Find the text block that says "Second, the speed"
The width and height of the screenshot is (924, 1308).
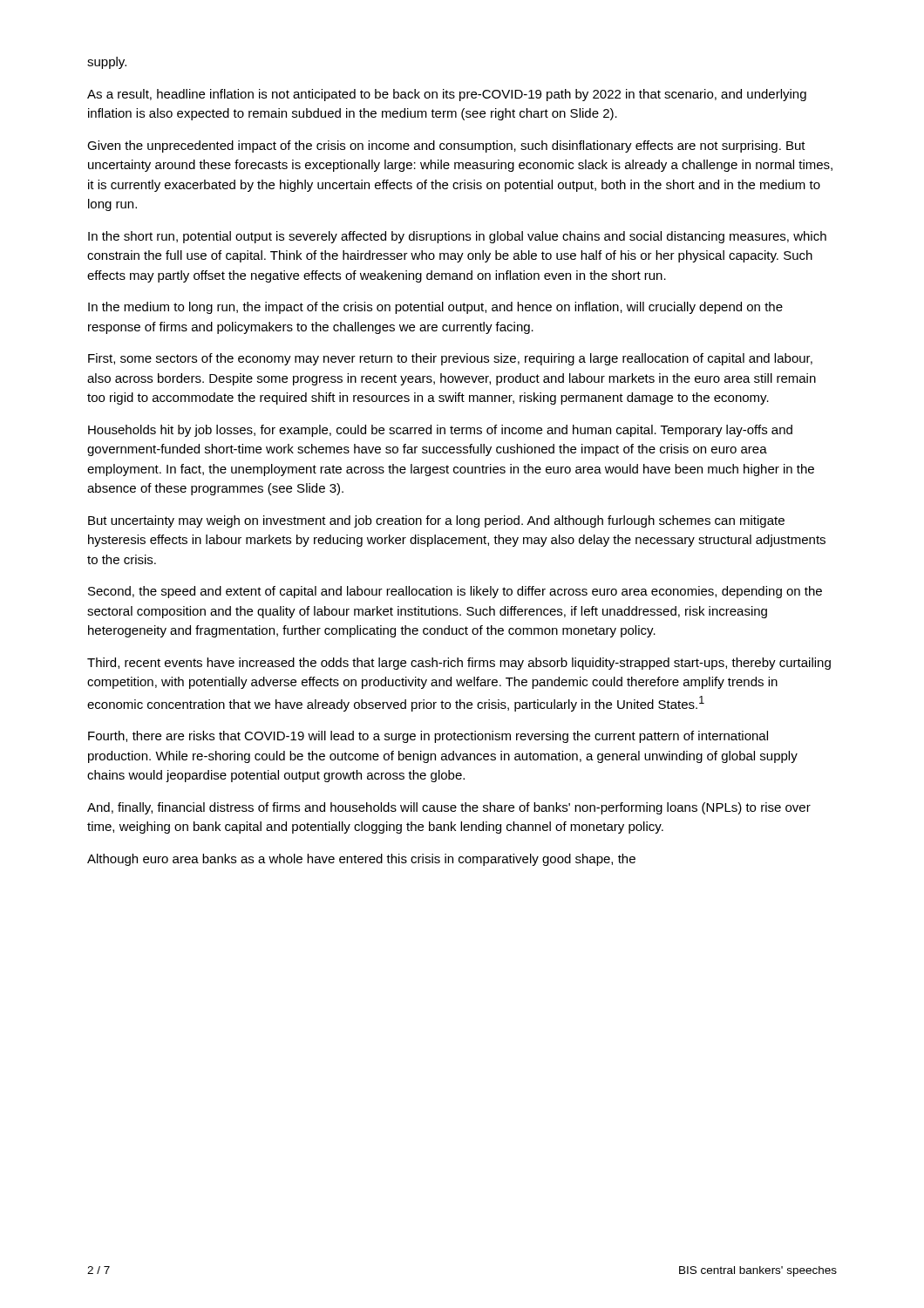pos(455,610)
